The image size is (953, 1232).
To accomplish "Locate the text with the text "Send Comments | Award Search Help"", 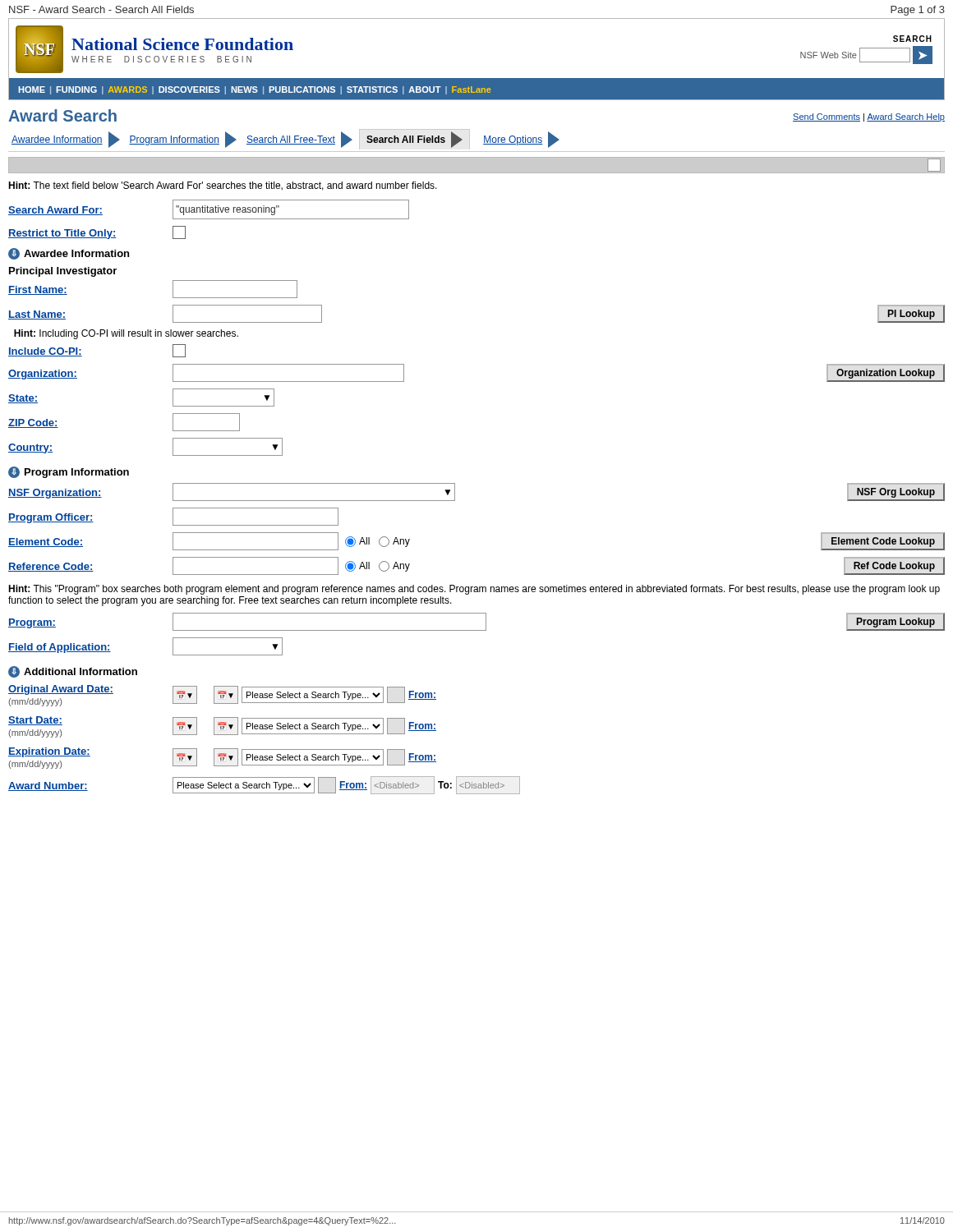I will (x=869, y=116).
